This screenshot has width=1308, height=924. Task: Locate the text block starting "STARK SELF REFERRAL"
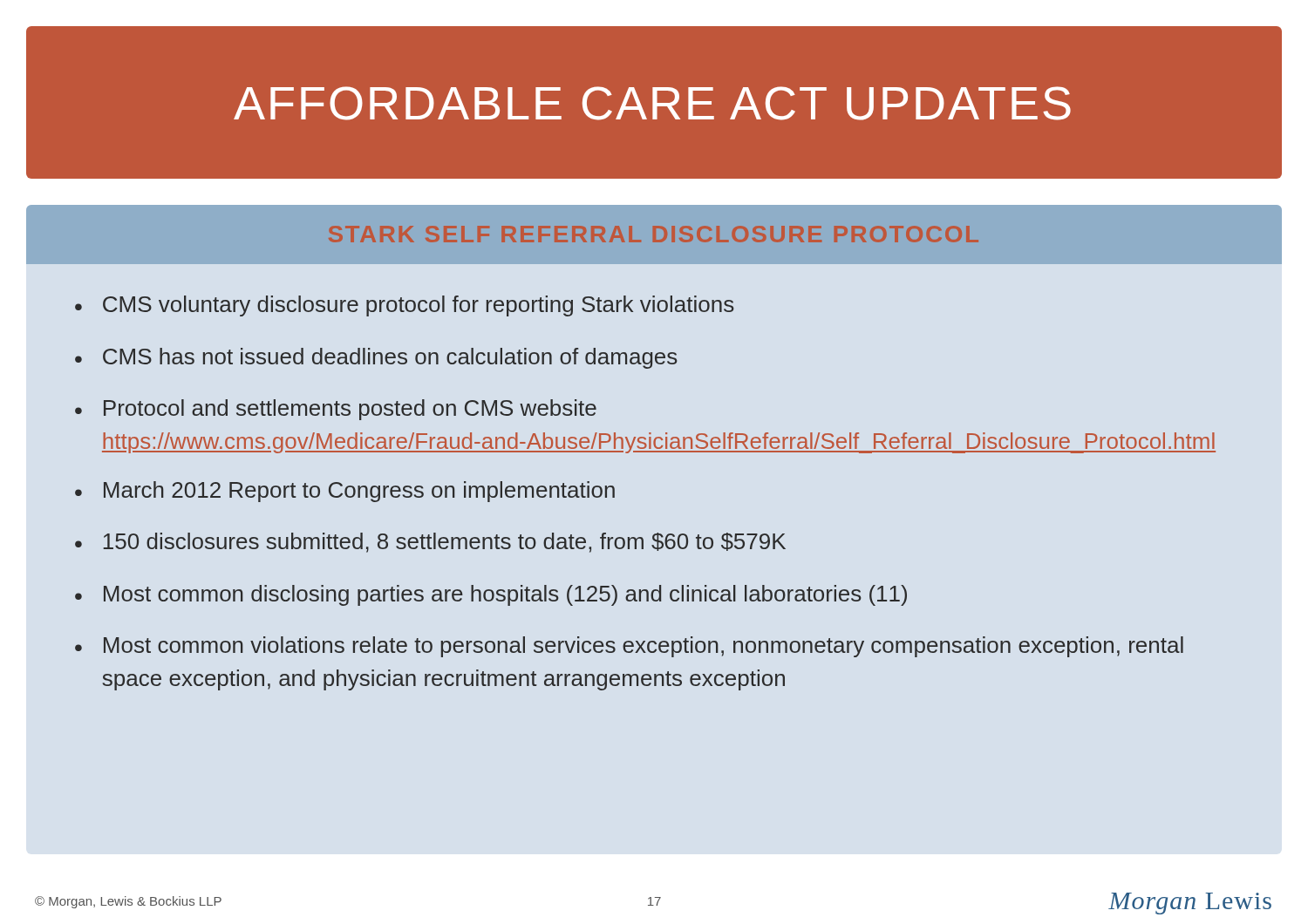click(x=654, y=234)
